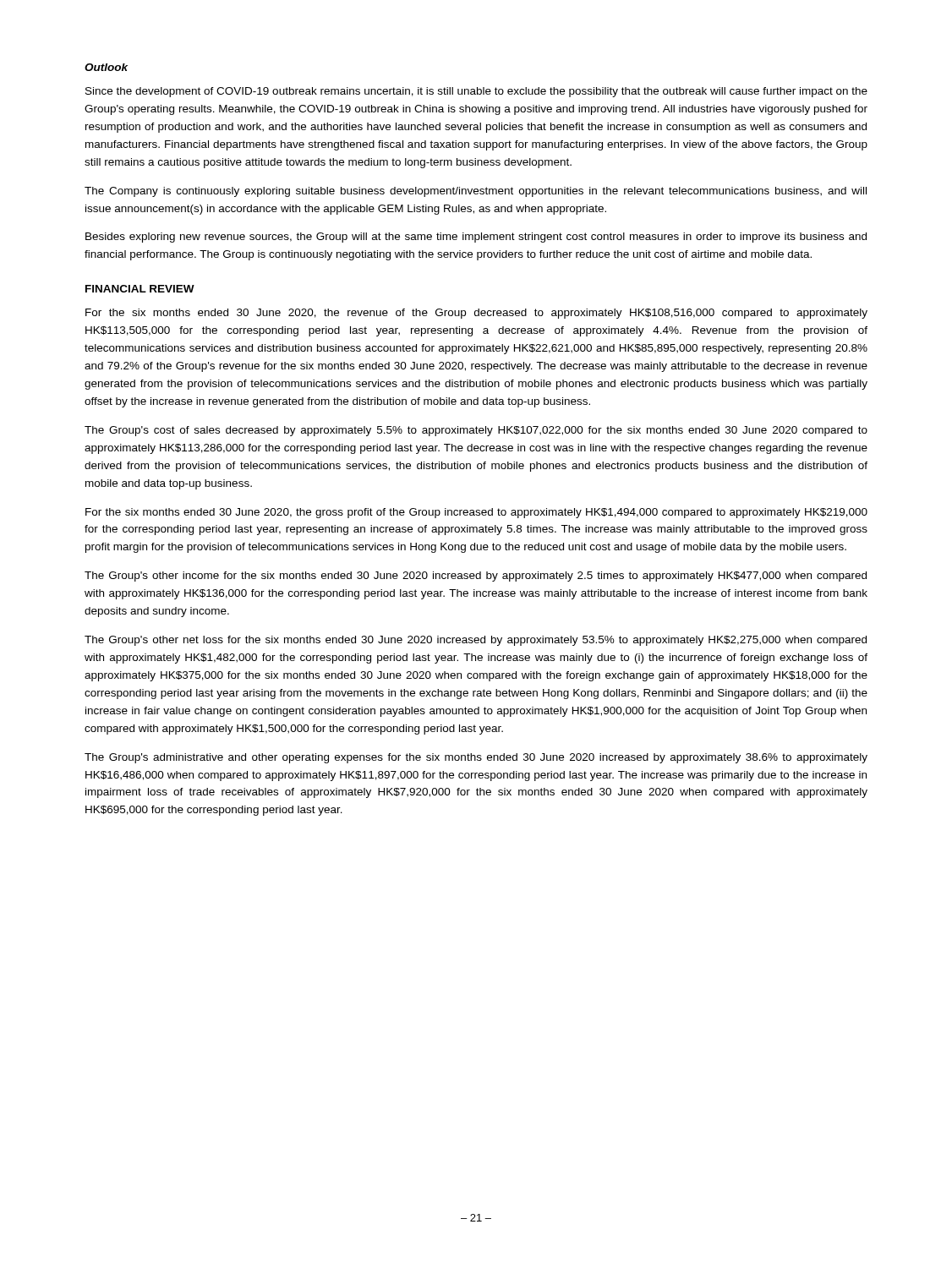Where is the passage that starts "Besides exploring new revenue sources, the"?
The height and width of the screenshot is (1268, 952).
[476, 246]
